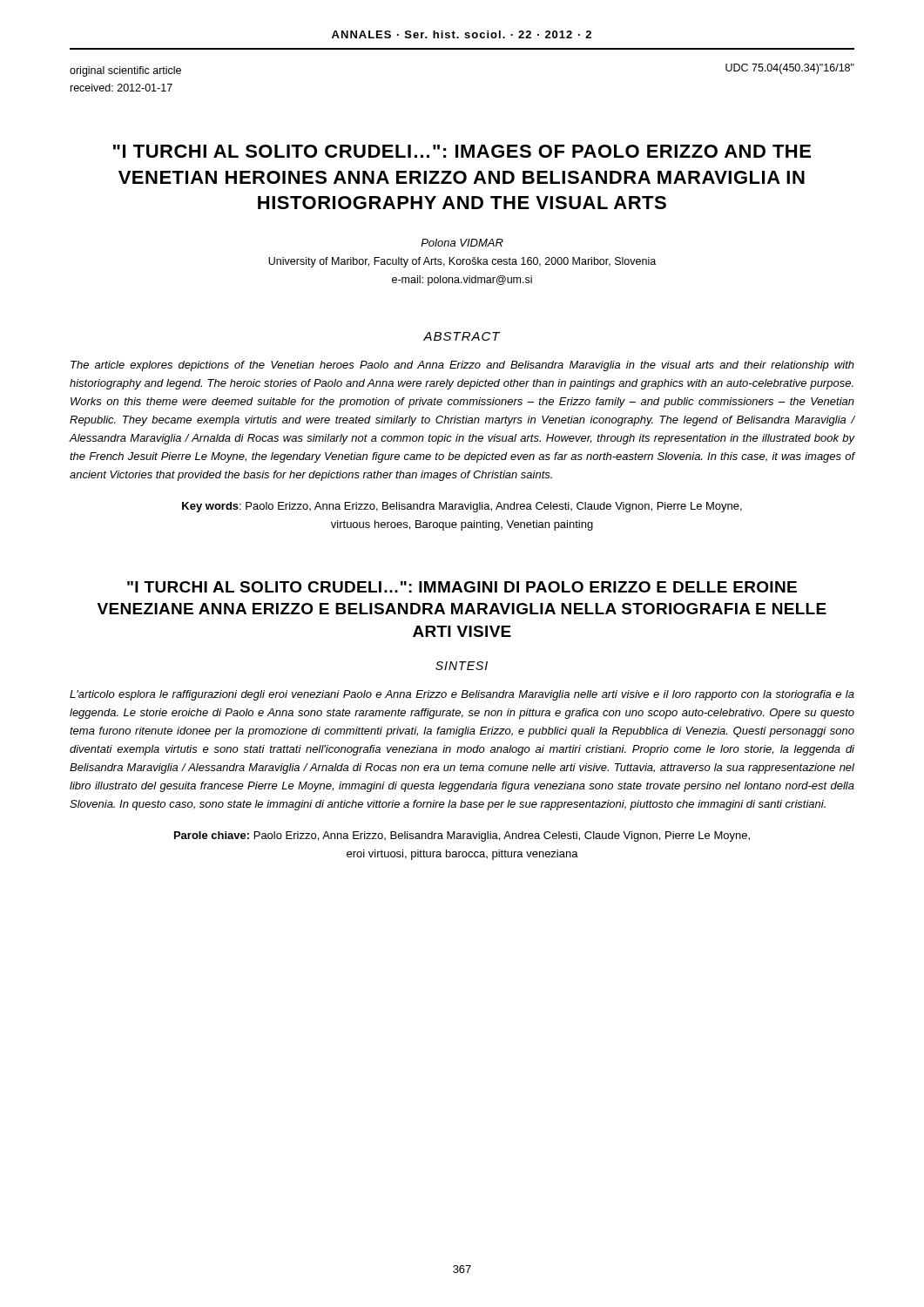This screenshot has height=1307, width=924.
Task: Point to "UDC 75.04(450.34)"16/18""
Action: point(790,68)
